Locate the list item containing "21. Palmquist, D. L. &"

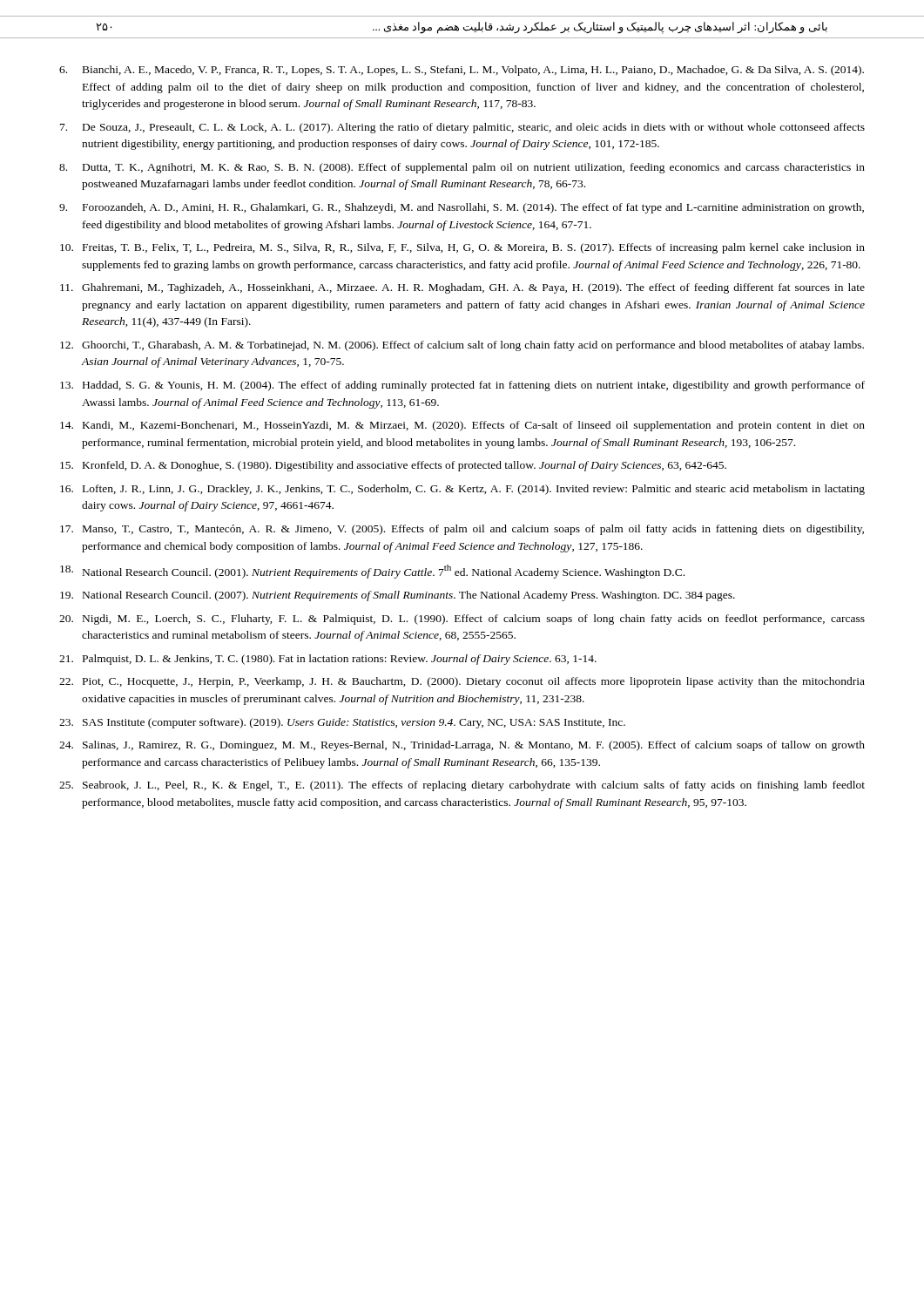(x=462, y=658)
